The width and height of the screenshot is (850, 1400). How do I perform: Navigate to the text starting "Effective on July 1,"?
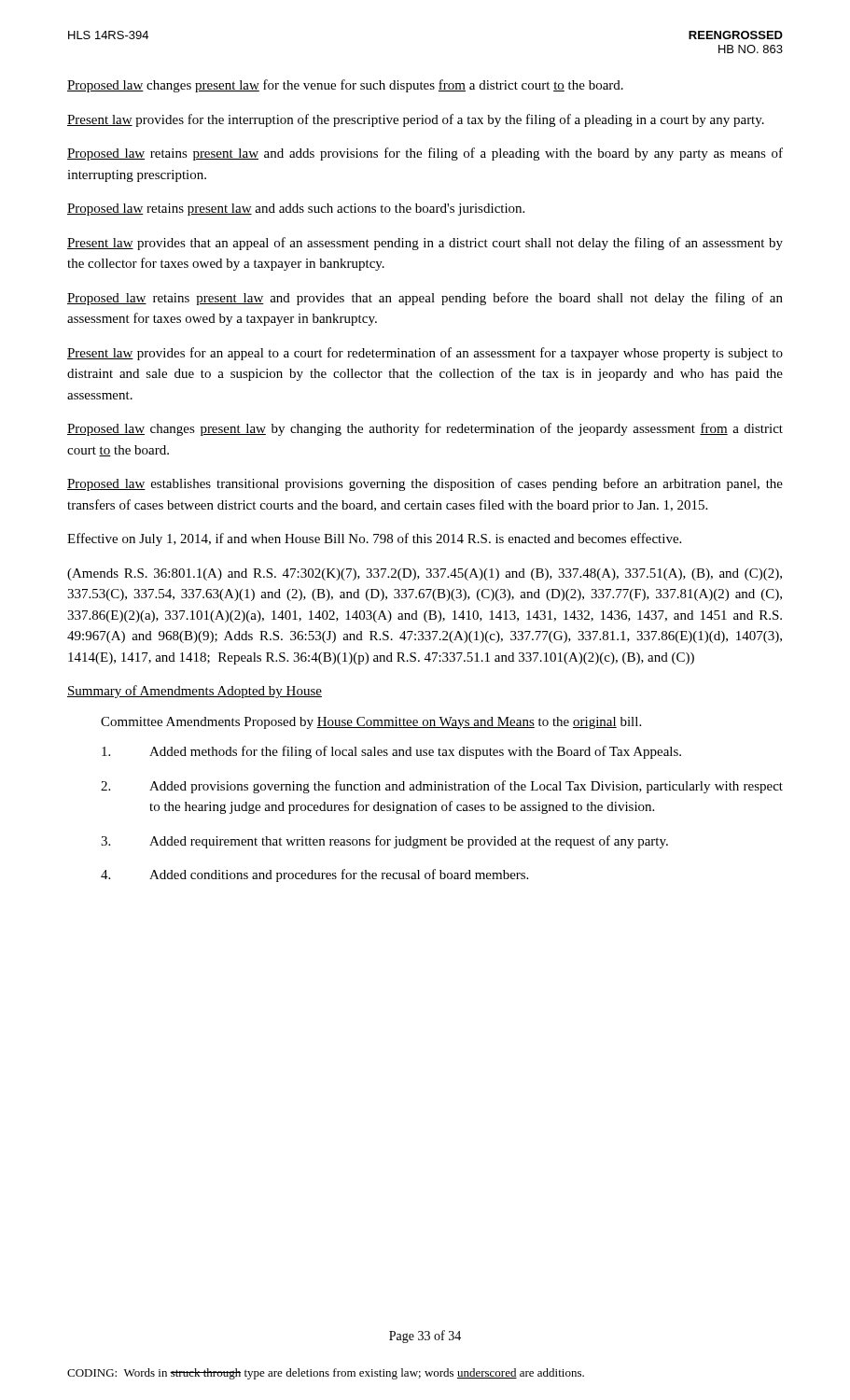pyautogui.click(x=375, y=539)
